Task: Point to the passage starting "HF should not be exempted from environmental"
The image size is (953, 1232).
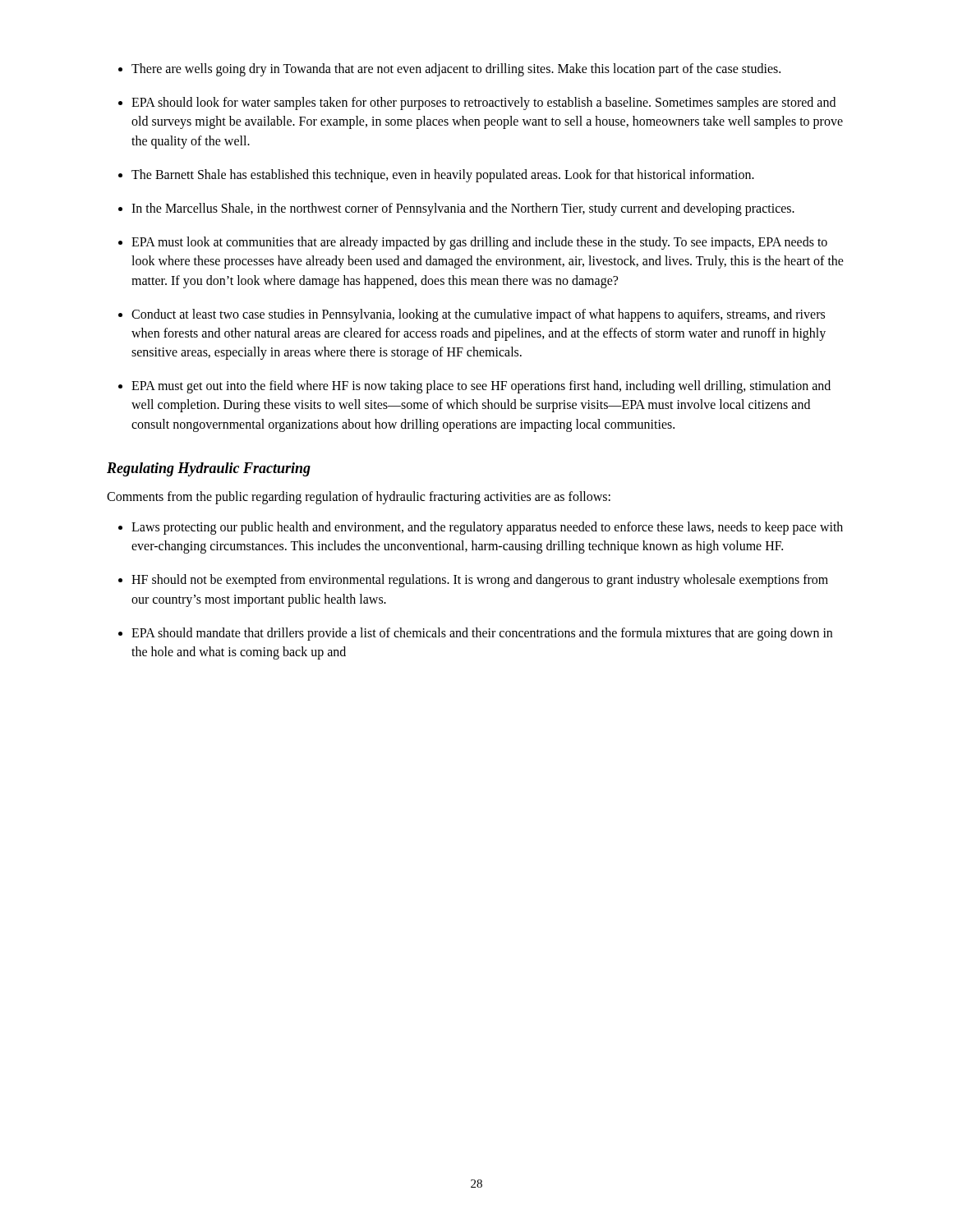Action: click(476, 589)
